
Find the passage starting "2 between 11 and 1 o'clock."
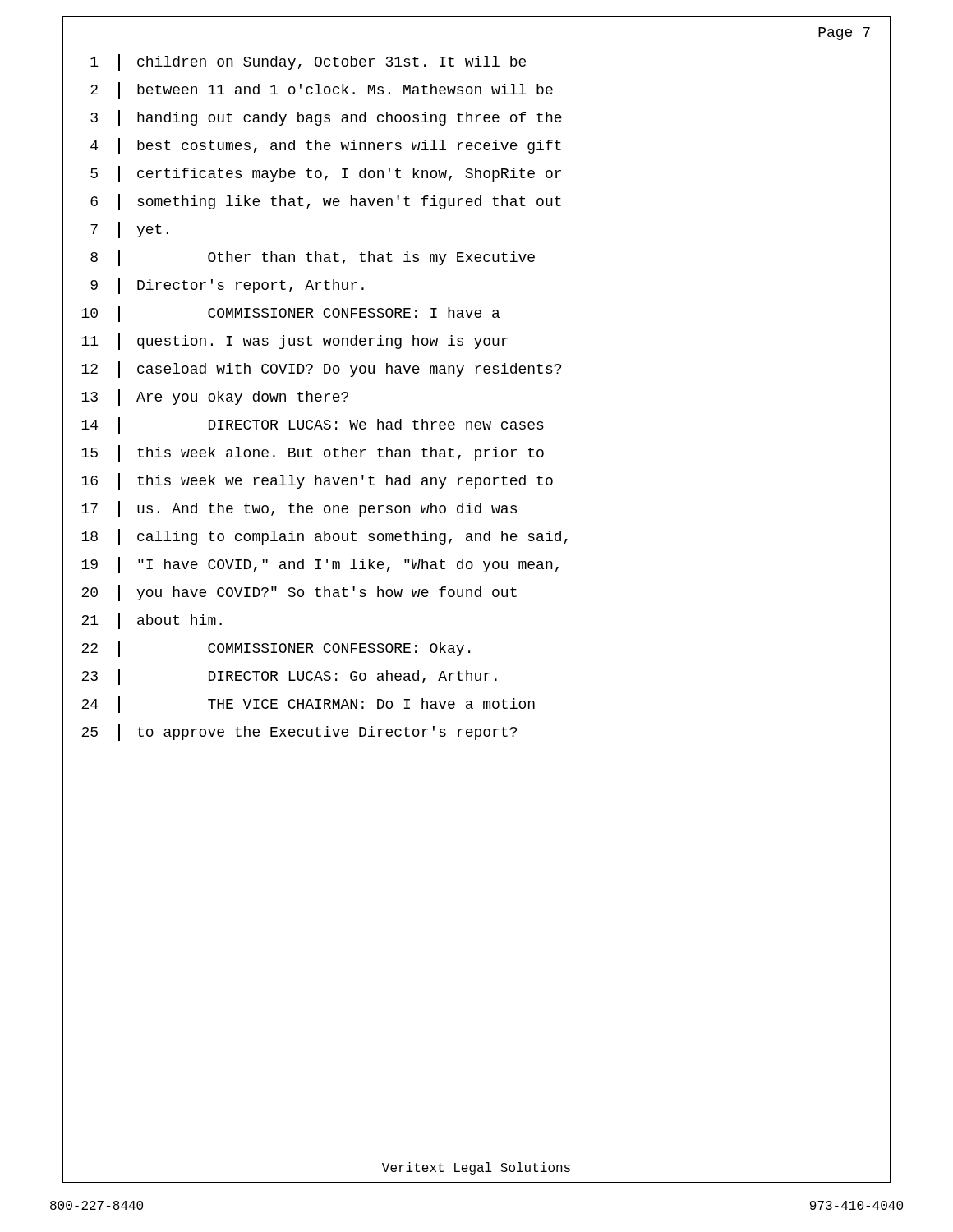coord(476,90)
